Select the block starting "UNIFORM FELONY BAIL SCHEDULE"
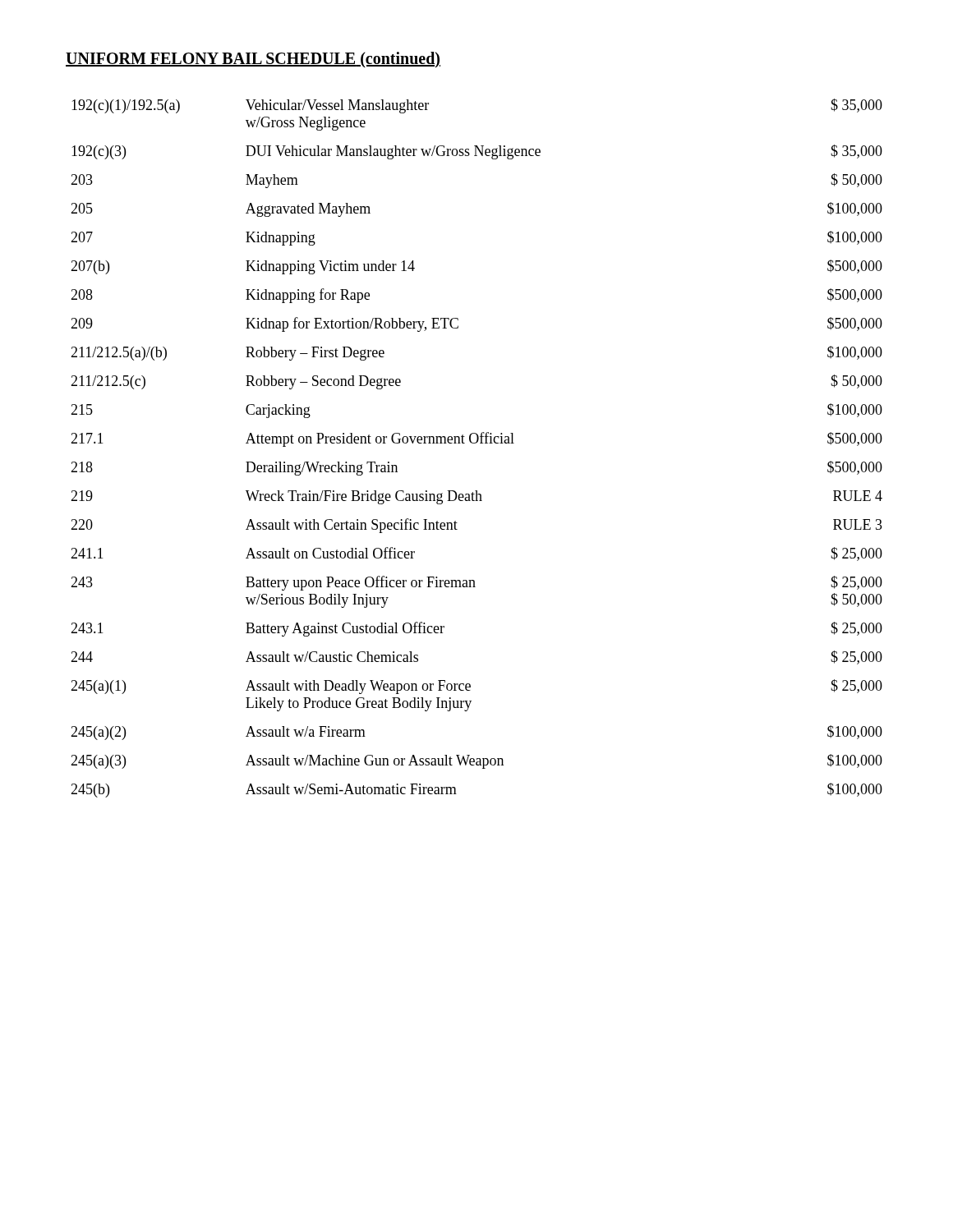 click(x=253, y=59)
